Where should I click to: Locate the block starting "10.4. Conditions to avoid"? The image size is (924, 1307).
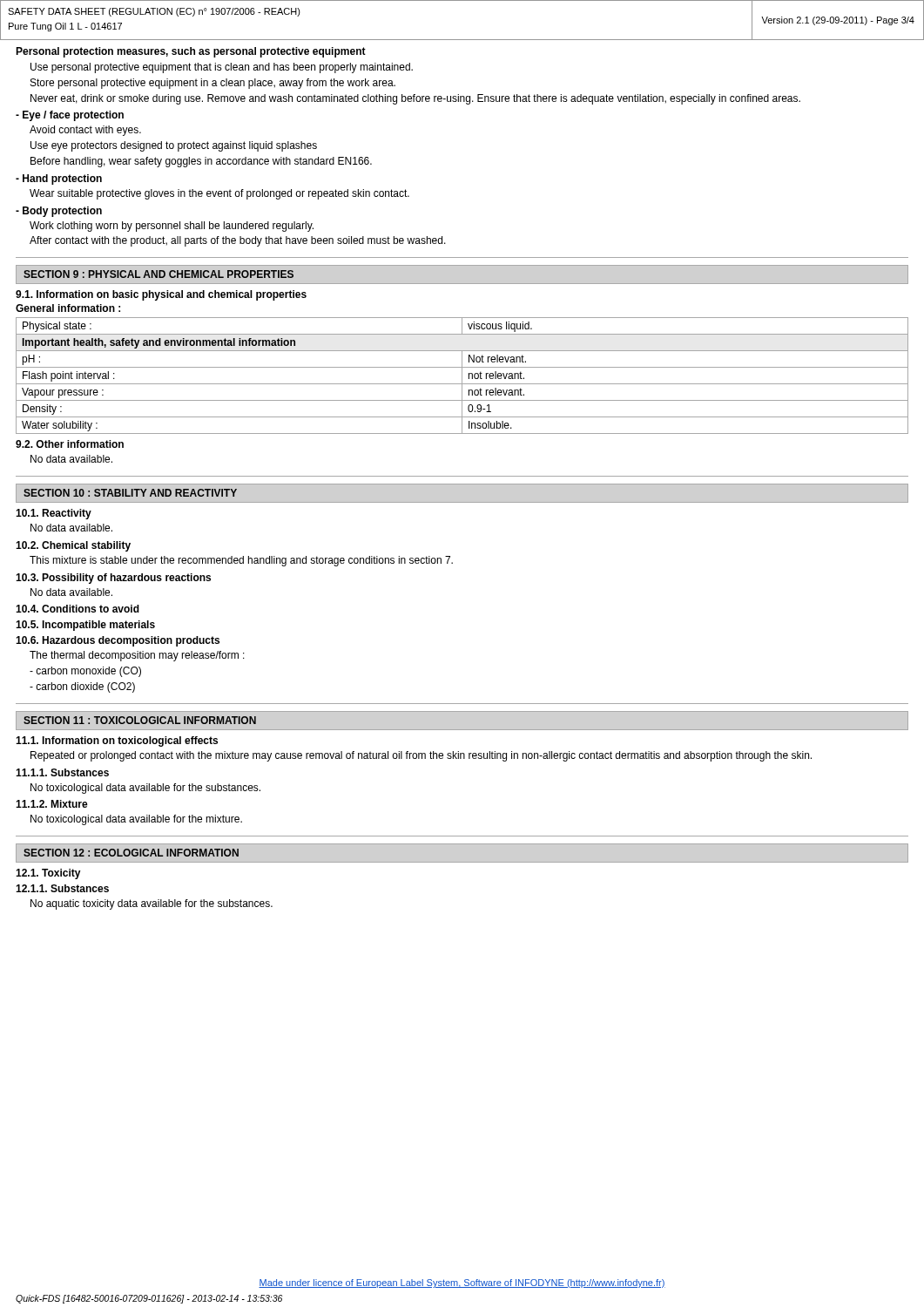78,609
